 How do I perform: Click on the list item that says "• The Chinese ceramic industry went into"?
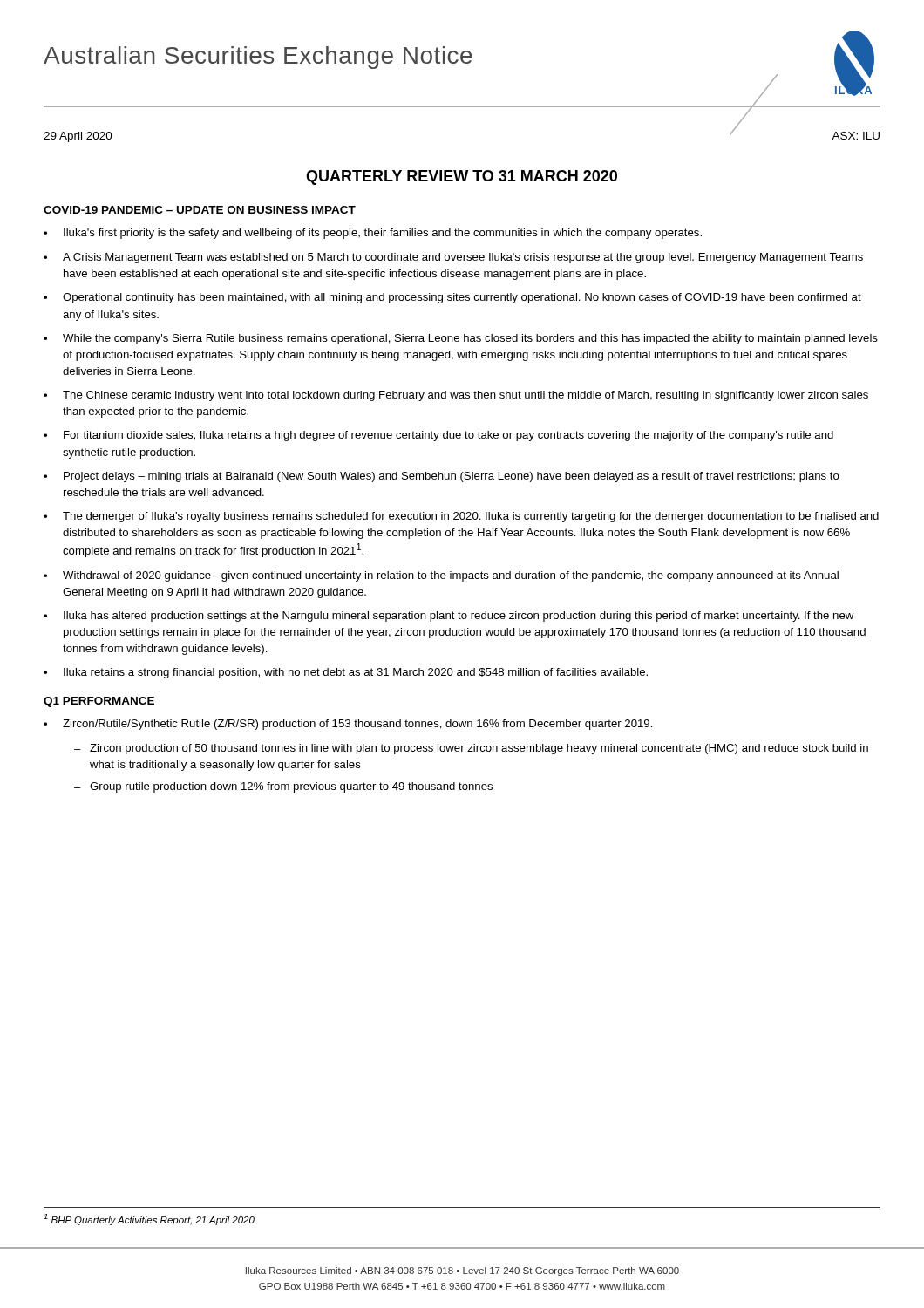pos(462,403)
